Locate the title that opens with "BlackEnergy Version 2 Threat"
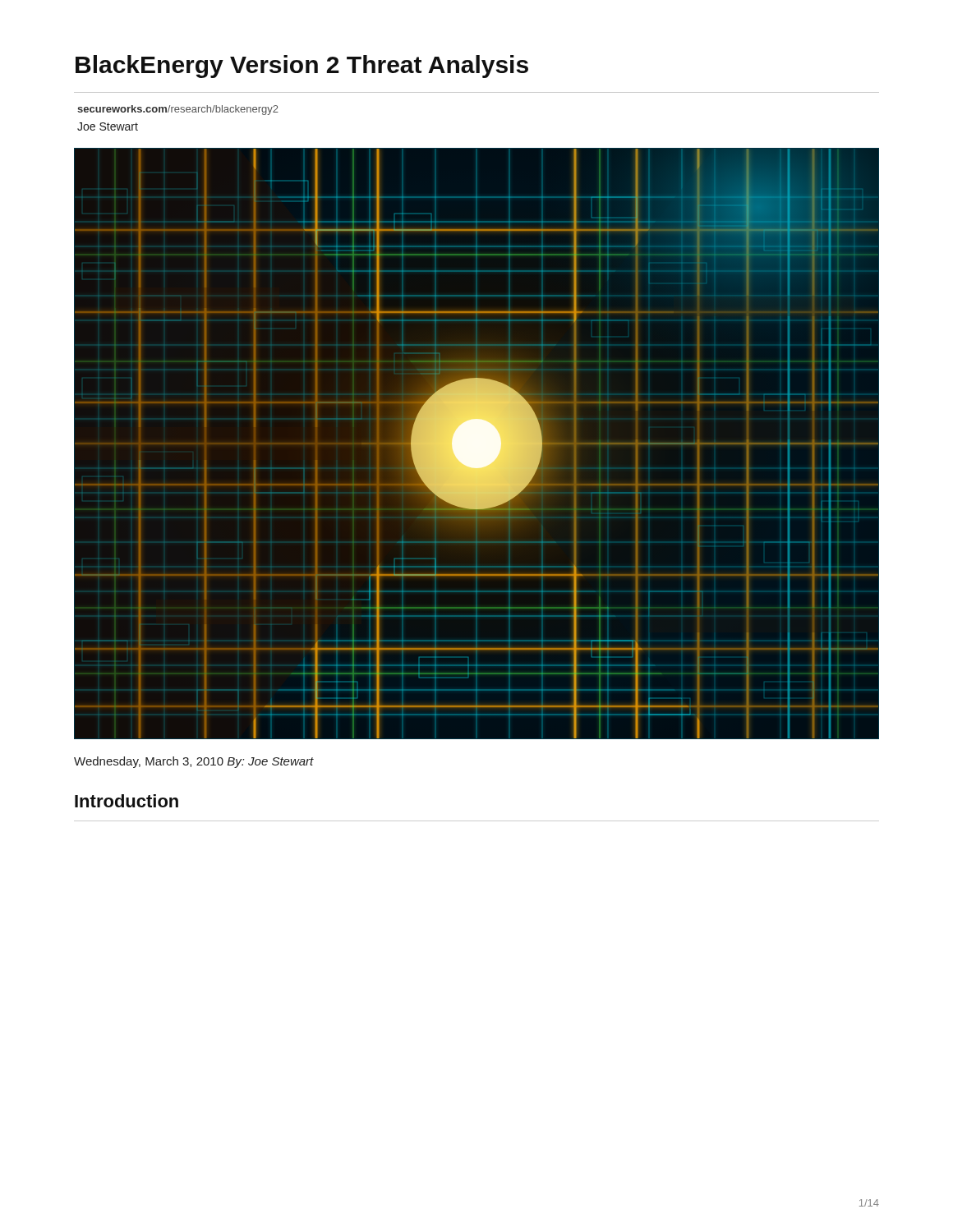The image size is (953, 1232). 476,65
